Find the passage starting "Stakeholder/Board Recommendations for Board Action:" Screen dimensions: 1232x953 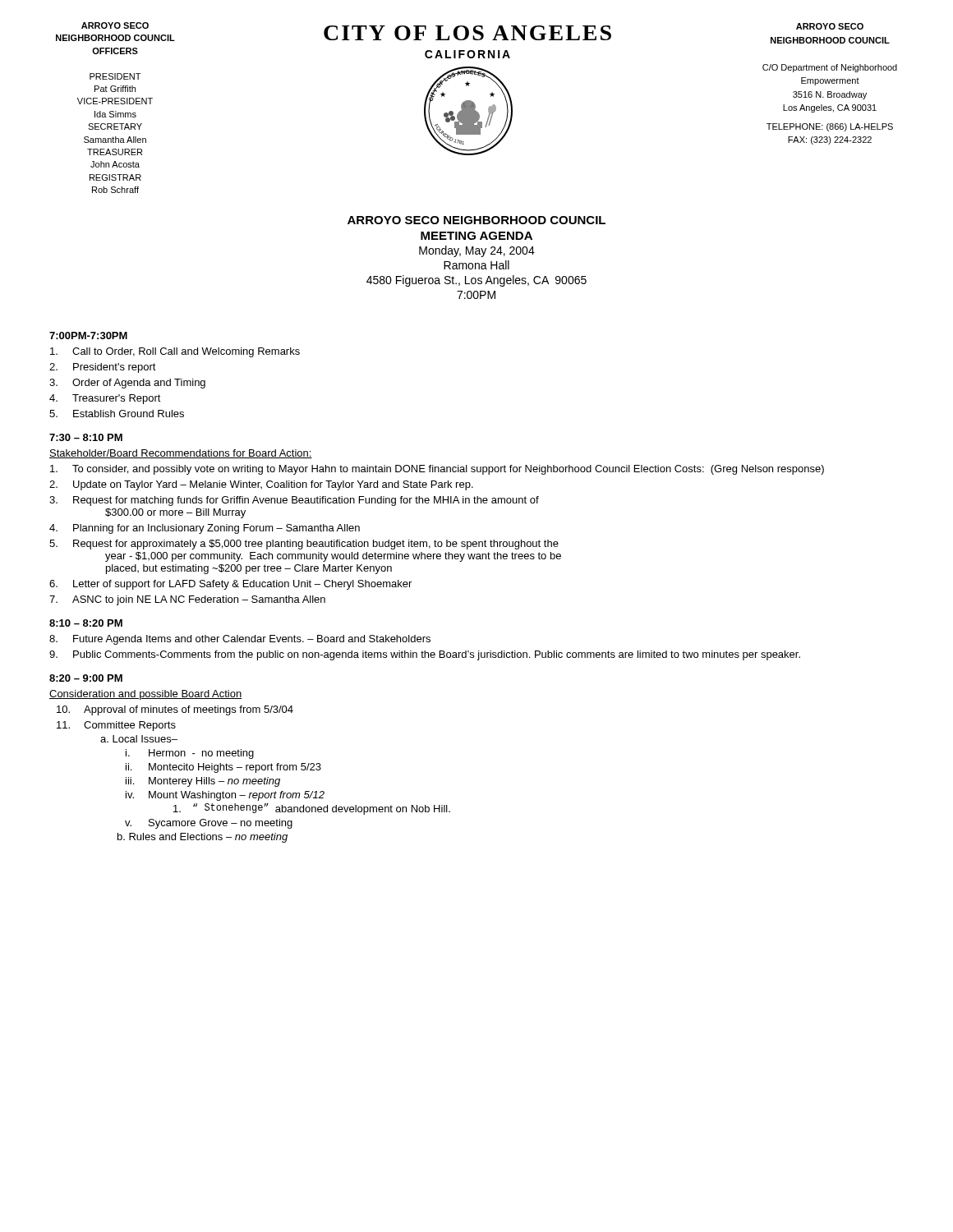[x=180, y=453]
